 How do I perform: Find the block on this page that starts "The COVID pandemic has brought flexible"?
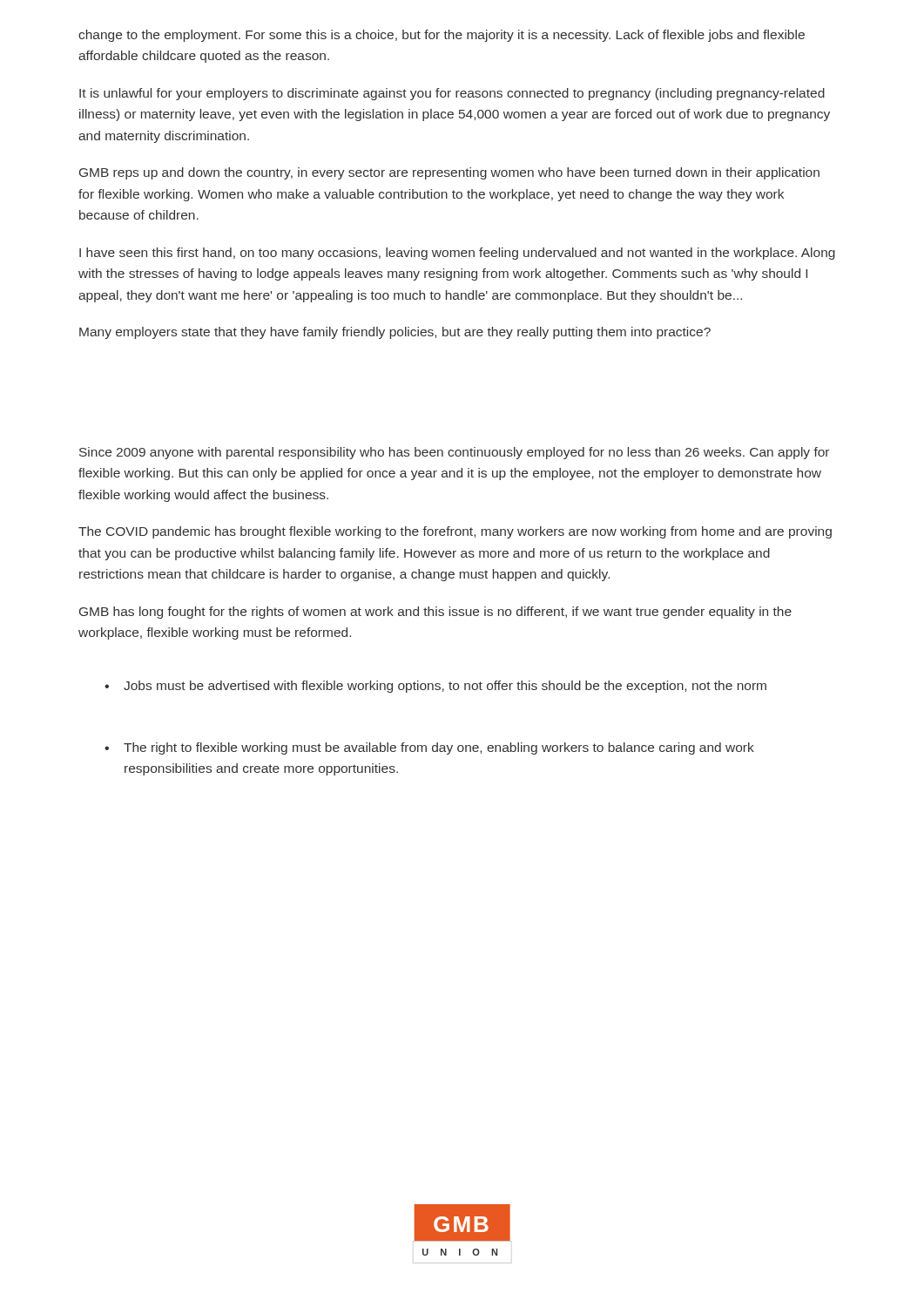[x=455, y=553]
